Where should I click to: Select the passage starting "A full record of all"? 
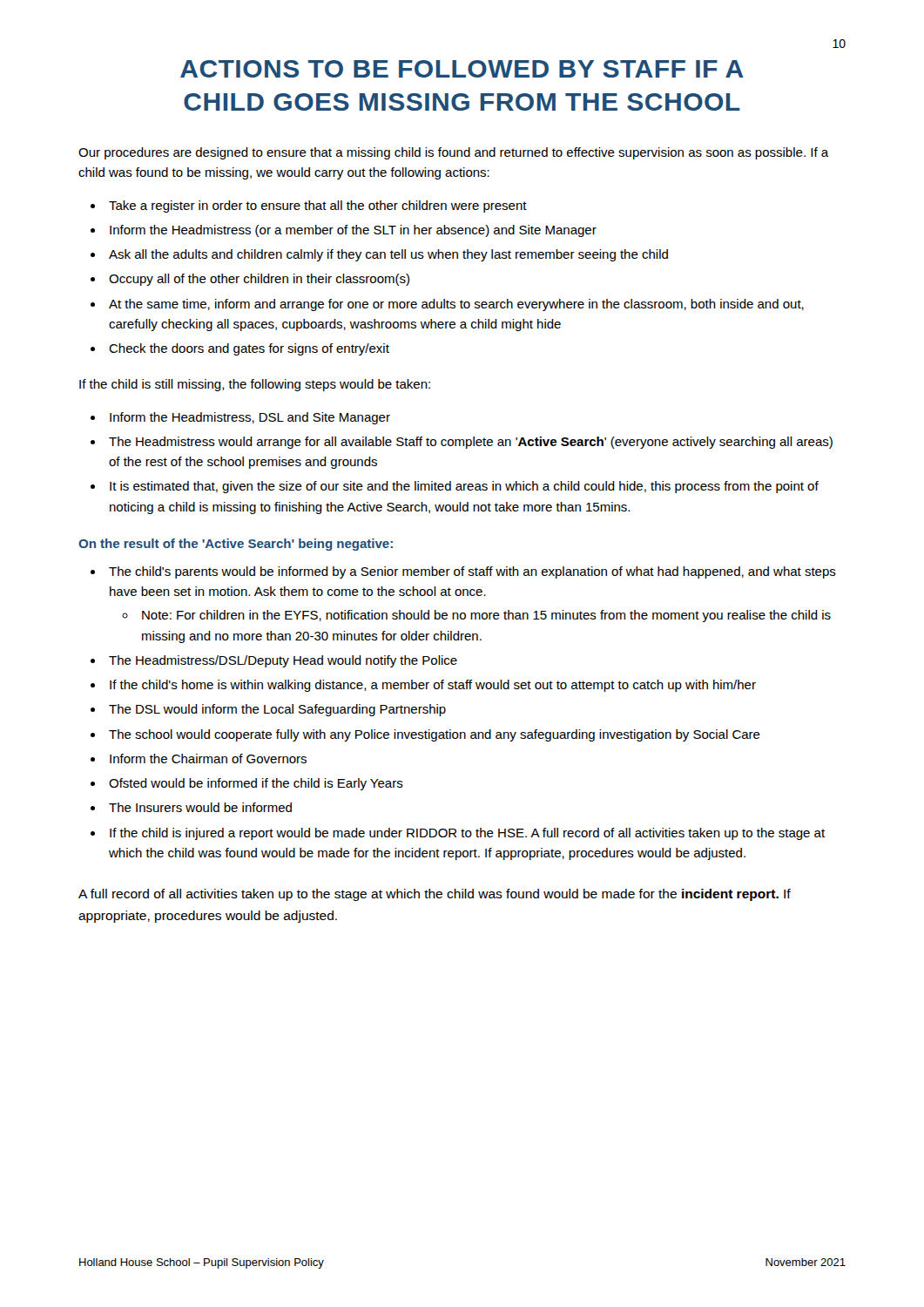coord(462,905)
